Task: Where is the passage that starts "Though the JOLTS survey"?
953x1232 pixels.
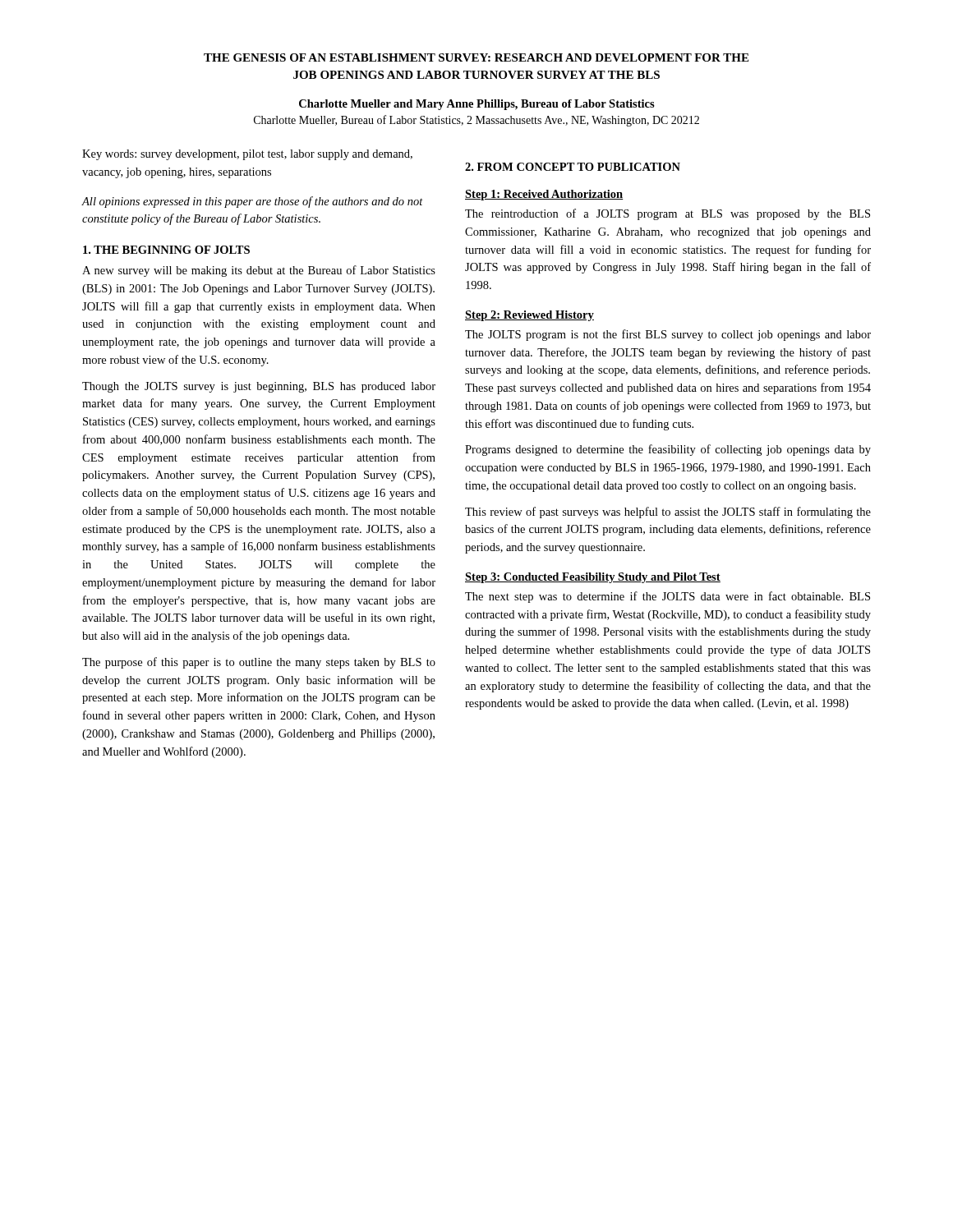Action: pyautogui.click(x=259, y=511)
